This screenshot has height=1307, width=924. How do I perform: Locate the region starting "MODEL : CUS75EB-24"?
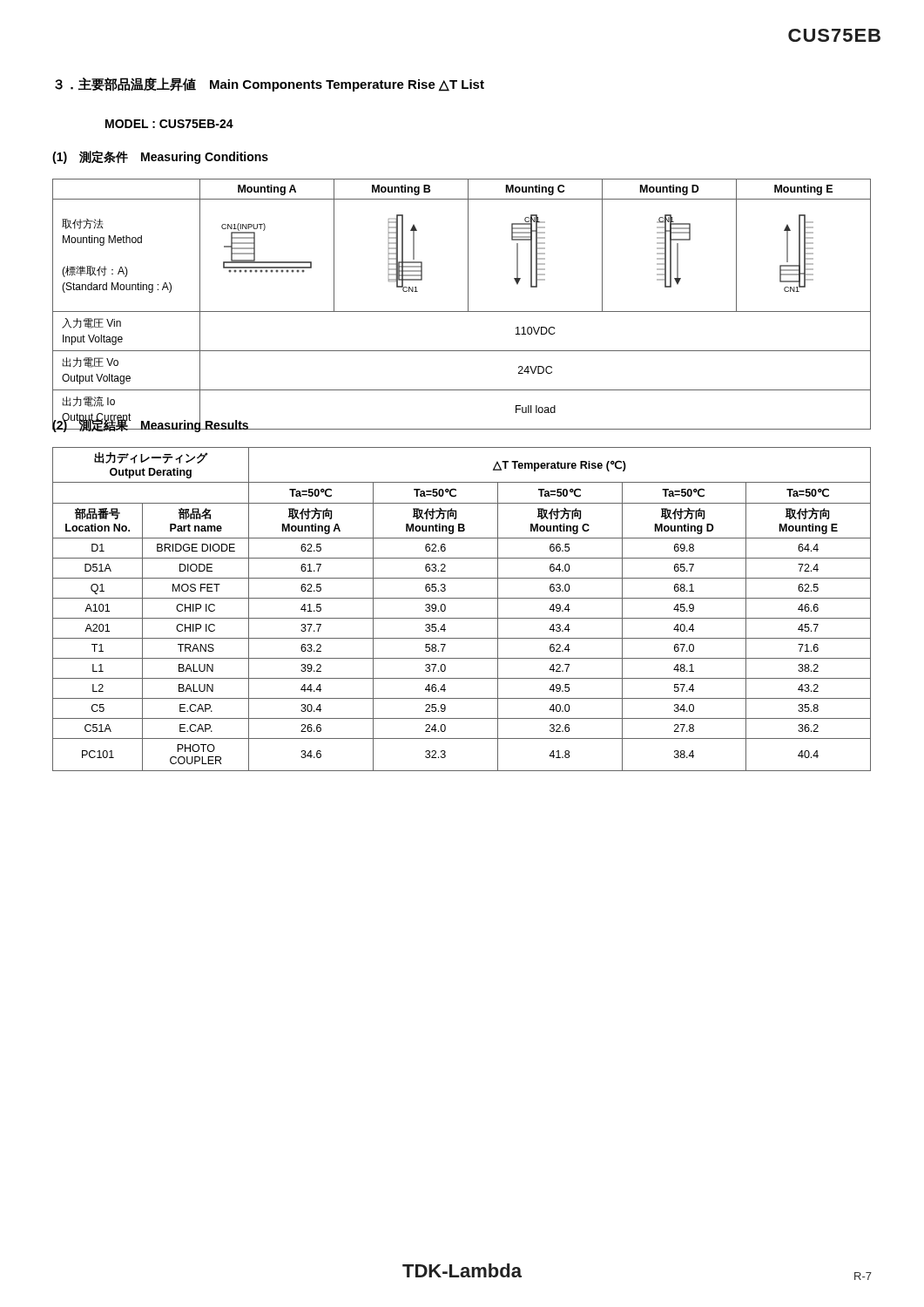(169, 124)
